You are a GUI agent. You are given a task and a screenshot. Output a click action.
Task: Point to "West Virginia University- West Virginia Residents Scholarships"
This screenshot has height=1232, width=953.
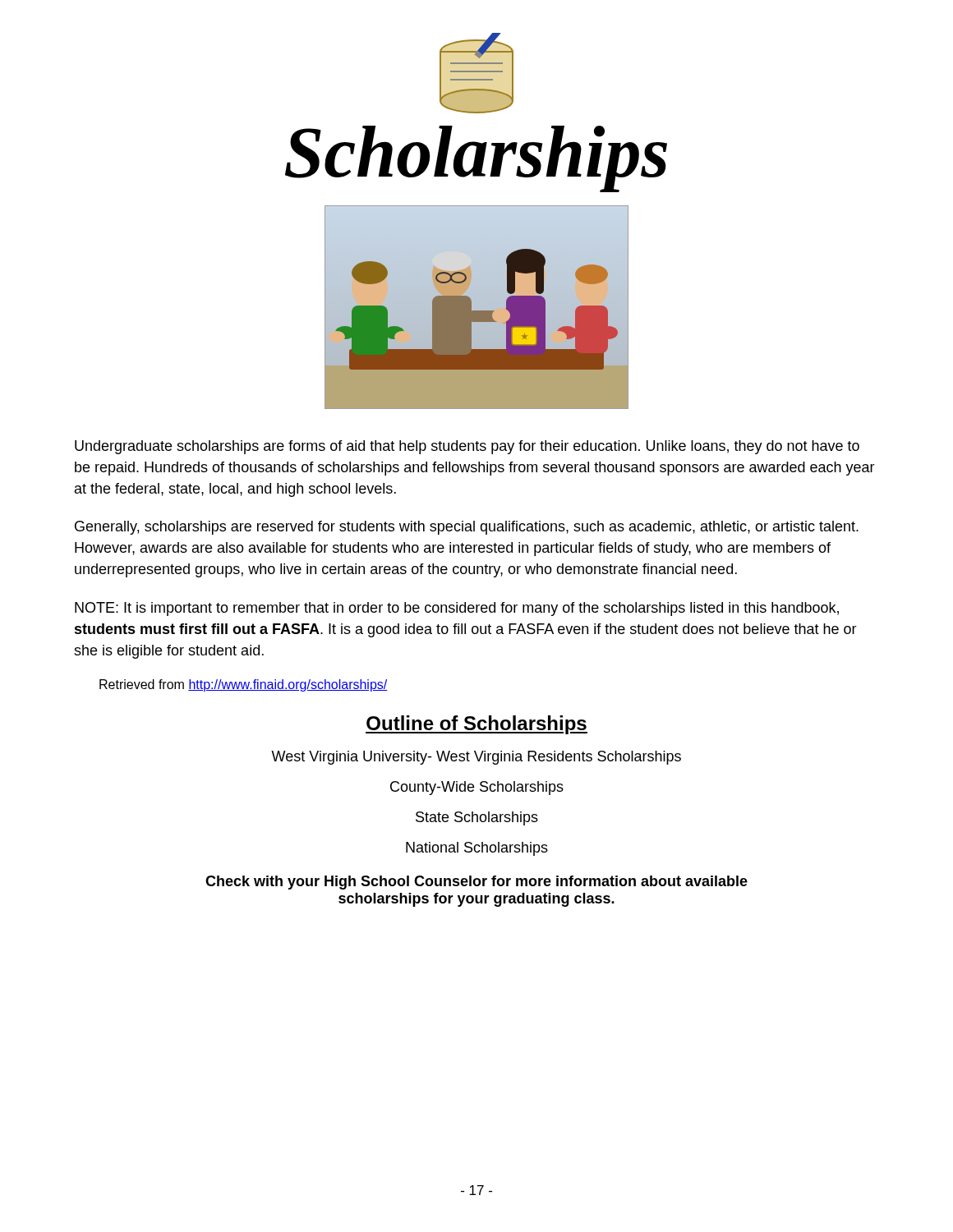476,756
